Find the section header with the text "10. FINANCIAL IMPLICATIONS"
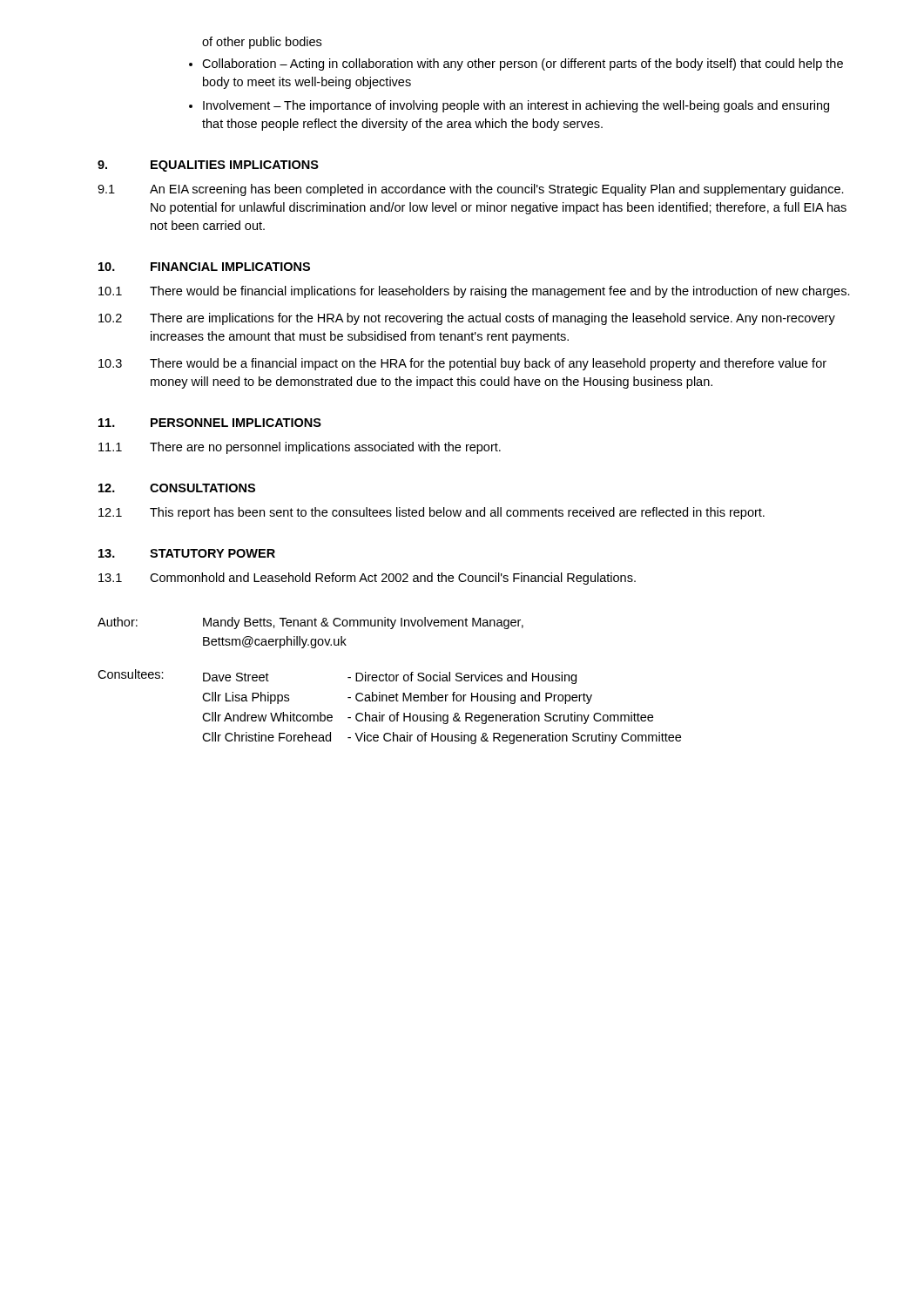Screen dimensions: 1307x924 204,267
